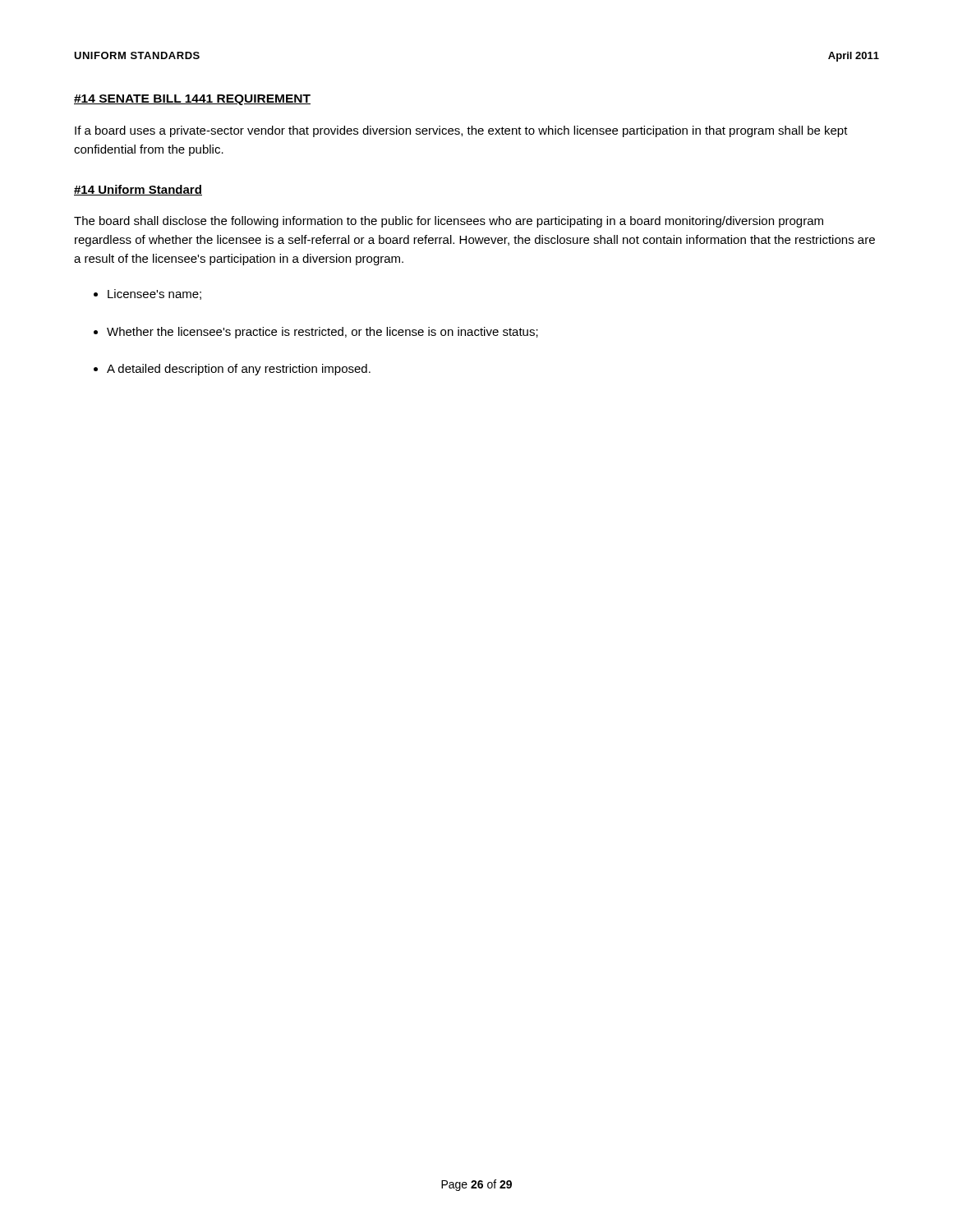Navigate to the text starting "Licensee's name;"

coord(155,294)
